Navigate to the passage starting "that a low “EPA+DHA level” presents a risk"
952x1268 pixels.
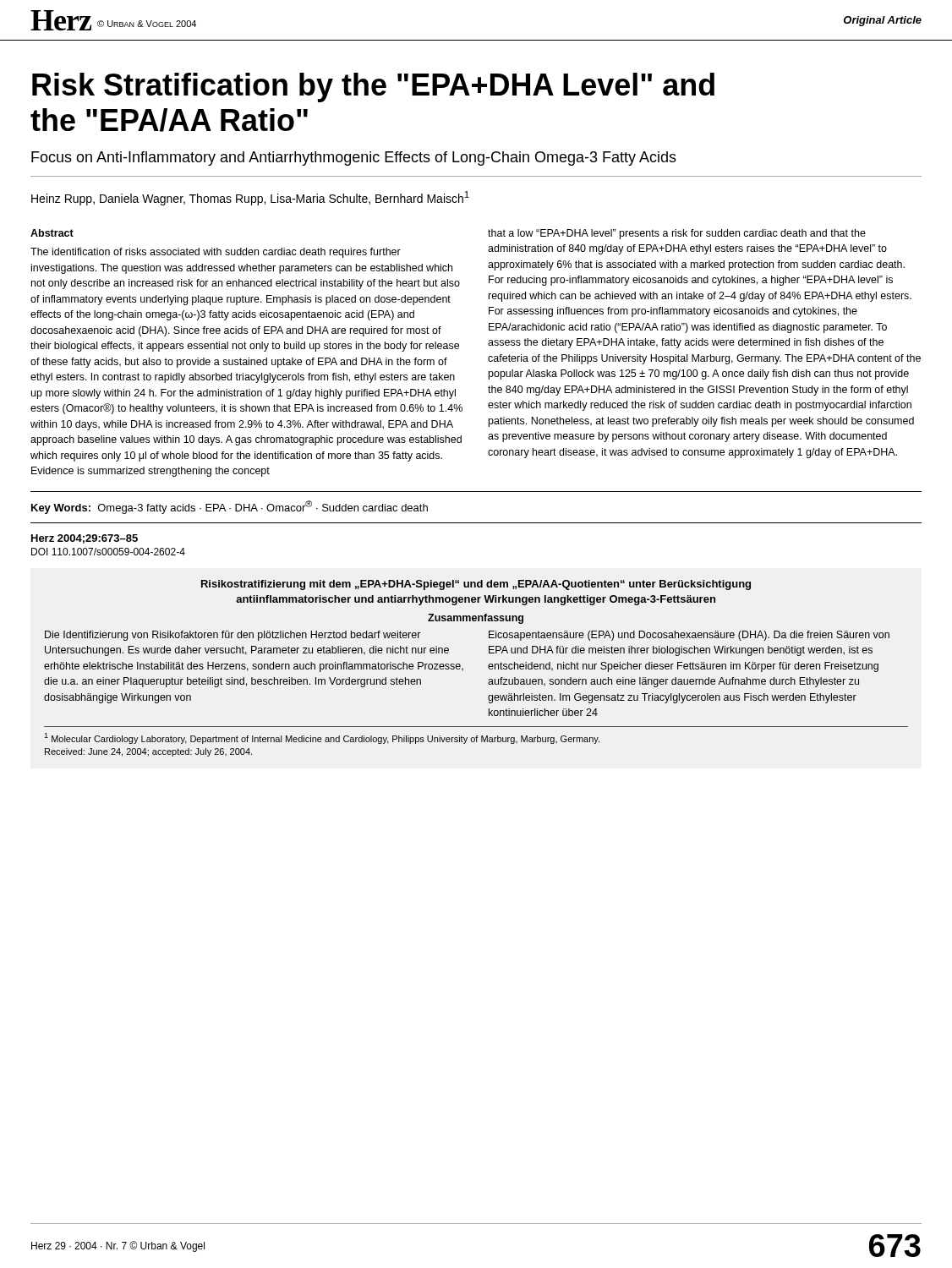click(x=704, y=343)
